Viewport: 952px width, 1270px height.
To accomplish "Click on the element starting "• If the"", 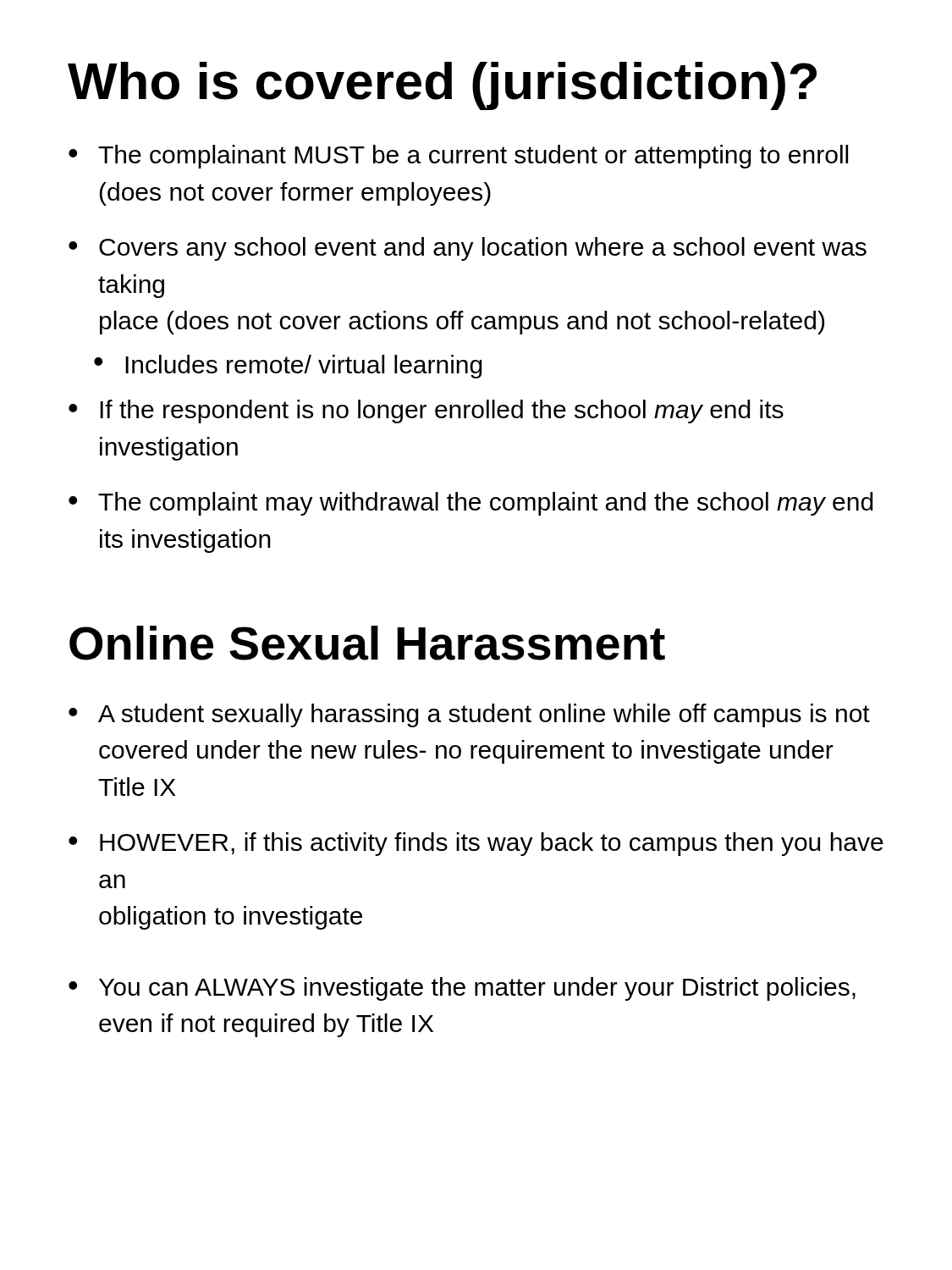I will point(476,428).
